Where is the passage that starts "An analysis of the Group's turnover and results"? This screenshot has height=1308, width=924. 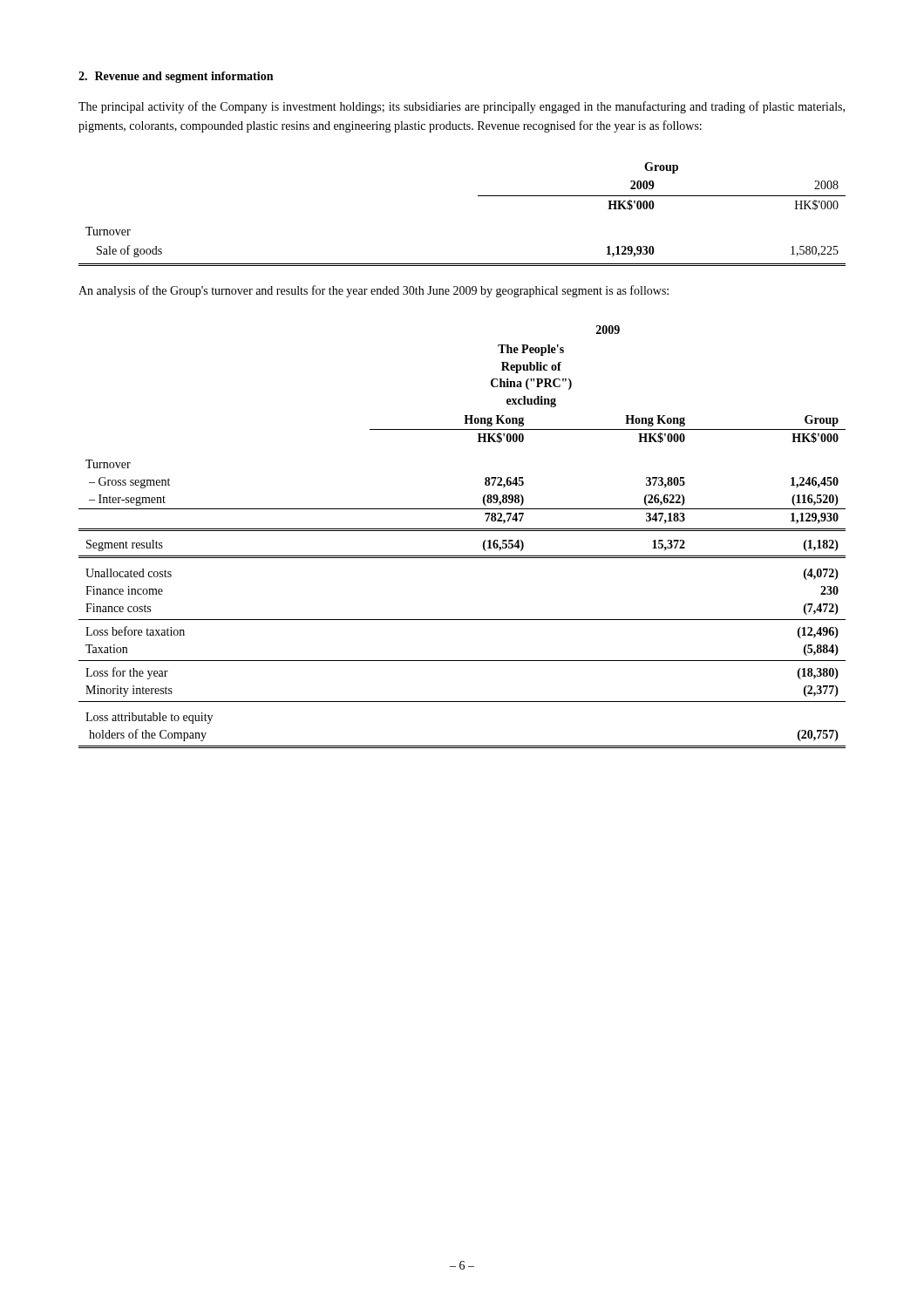[374, 291]
